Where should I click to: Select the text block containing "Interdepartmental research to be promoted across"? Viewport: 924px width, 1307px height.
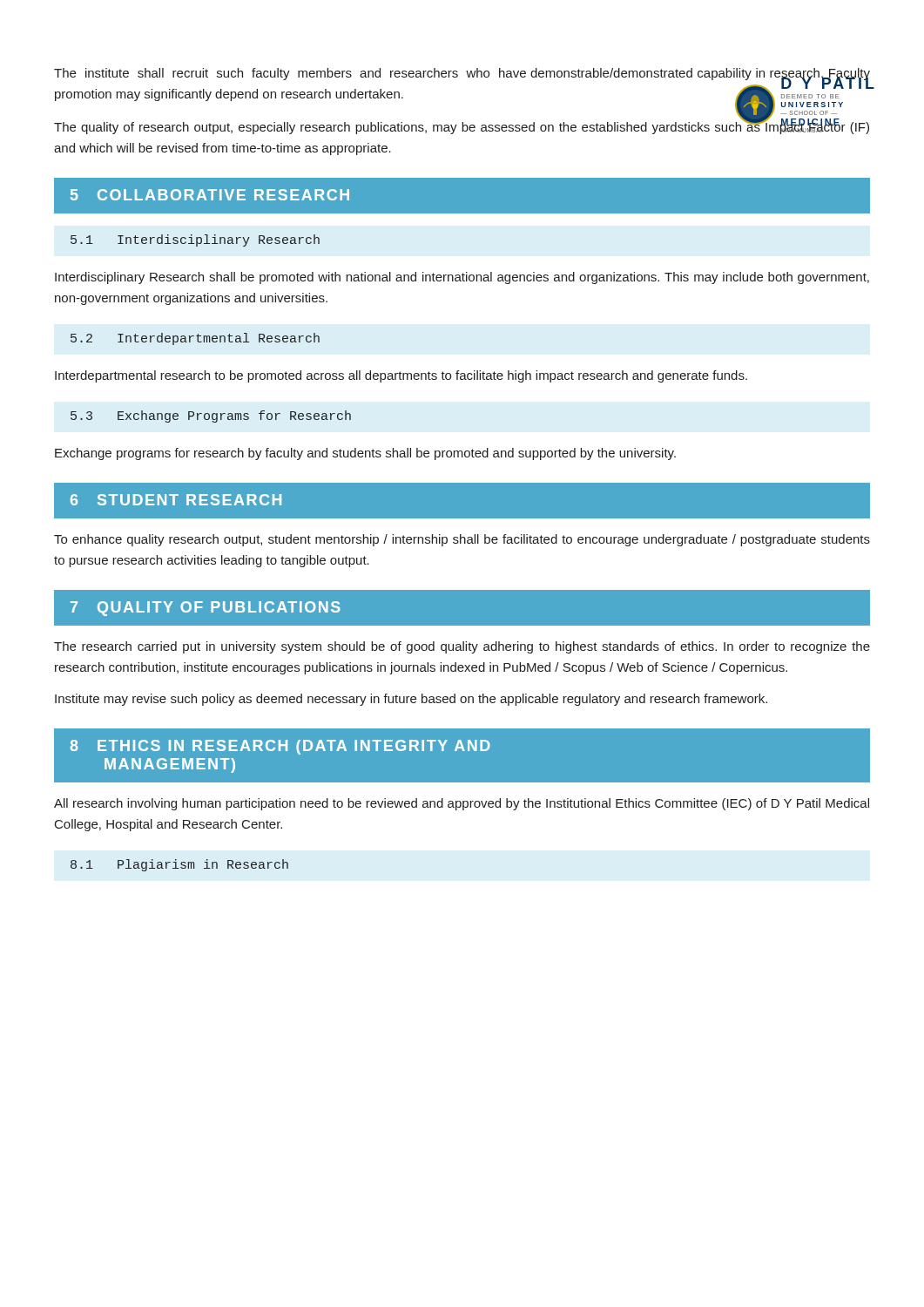(401, 375)
